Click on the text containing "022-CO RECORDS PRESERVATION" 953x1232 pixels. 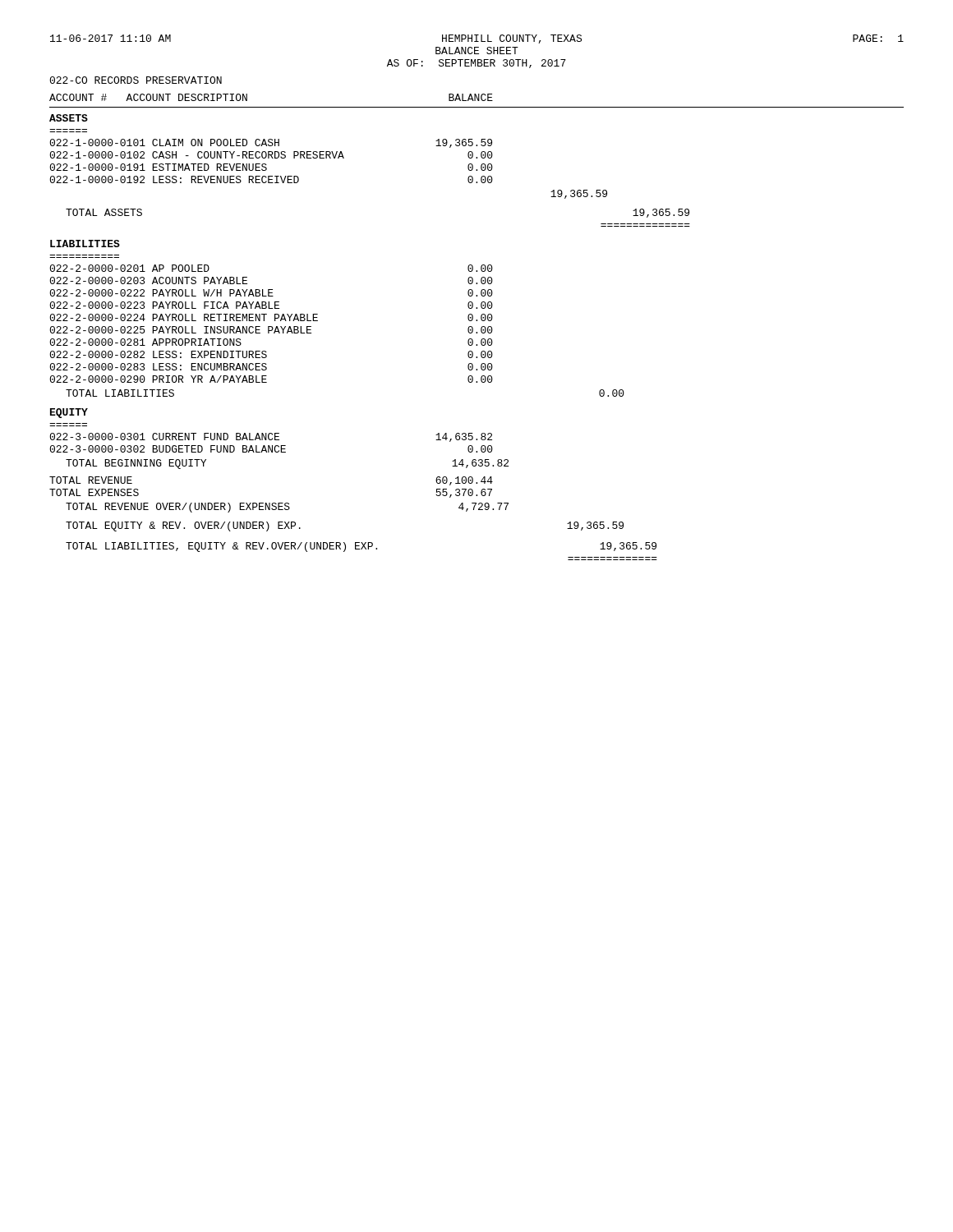coord(136,81)
